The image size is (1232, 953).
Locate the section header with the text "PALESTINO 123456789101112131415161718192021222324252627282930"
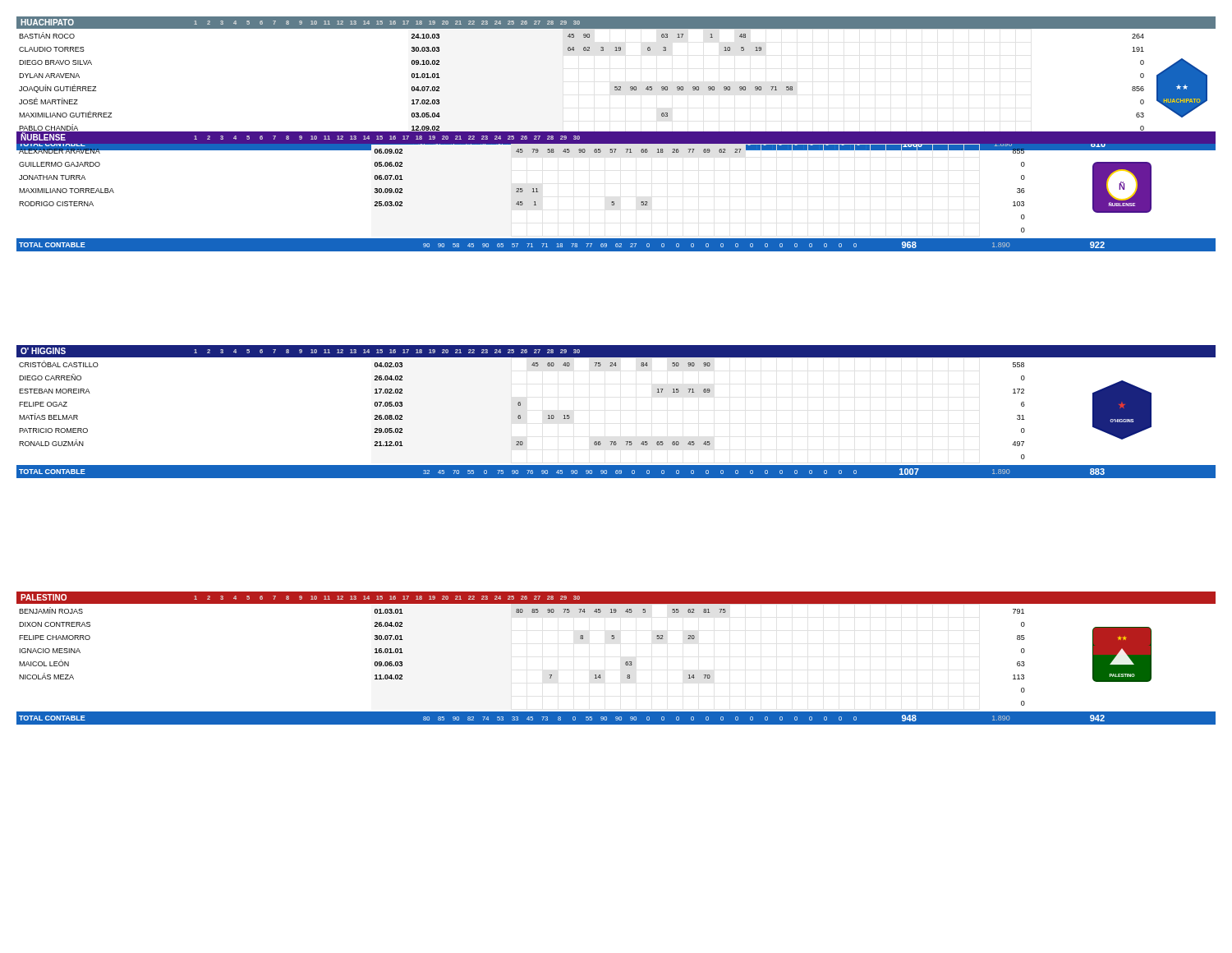pos(302,598)
